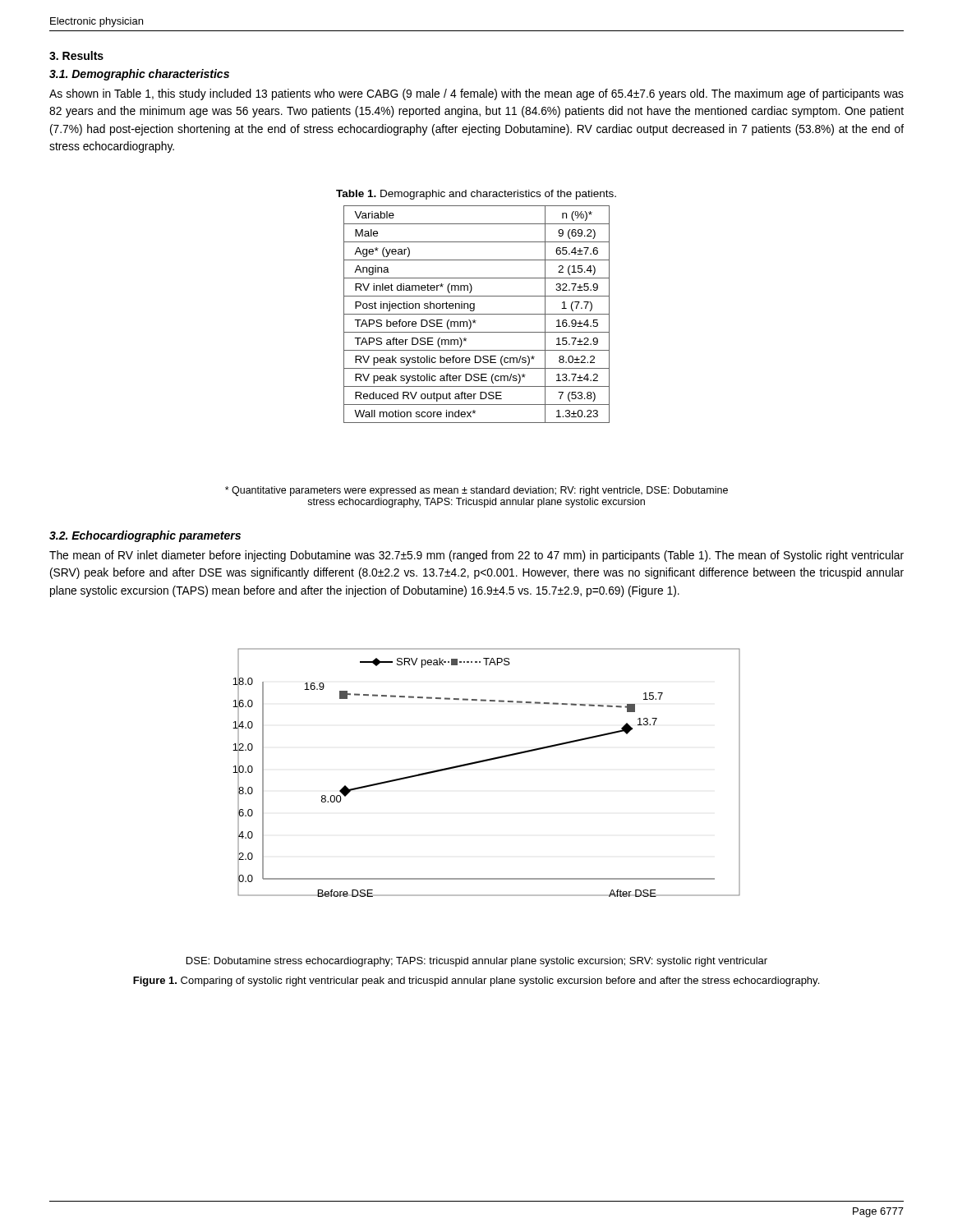The width and height of the screenshot is (953, 1232).
Task: Locate the caption containing "Figure 1. Comparing of systolic right ventricular peak"
Action: click(x=476, y=980)
